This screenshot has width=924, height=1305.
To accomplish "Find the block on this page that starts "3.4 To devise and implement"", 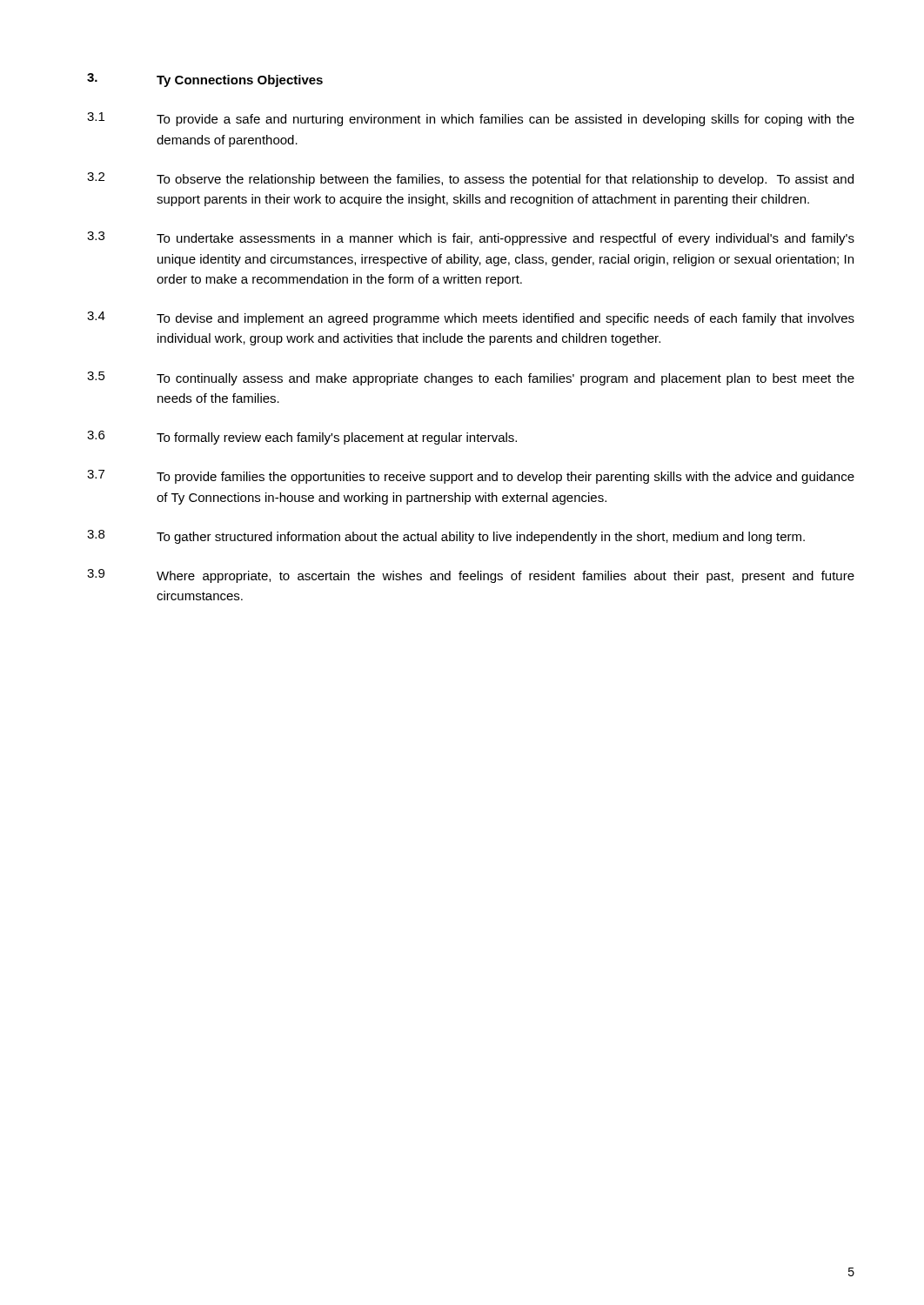I will tap(471, 328).
